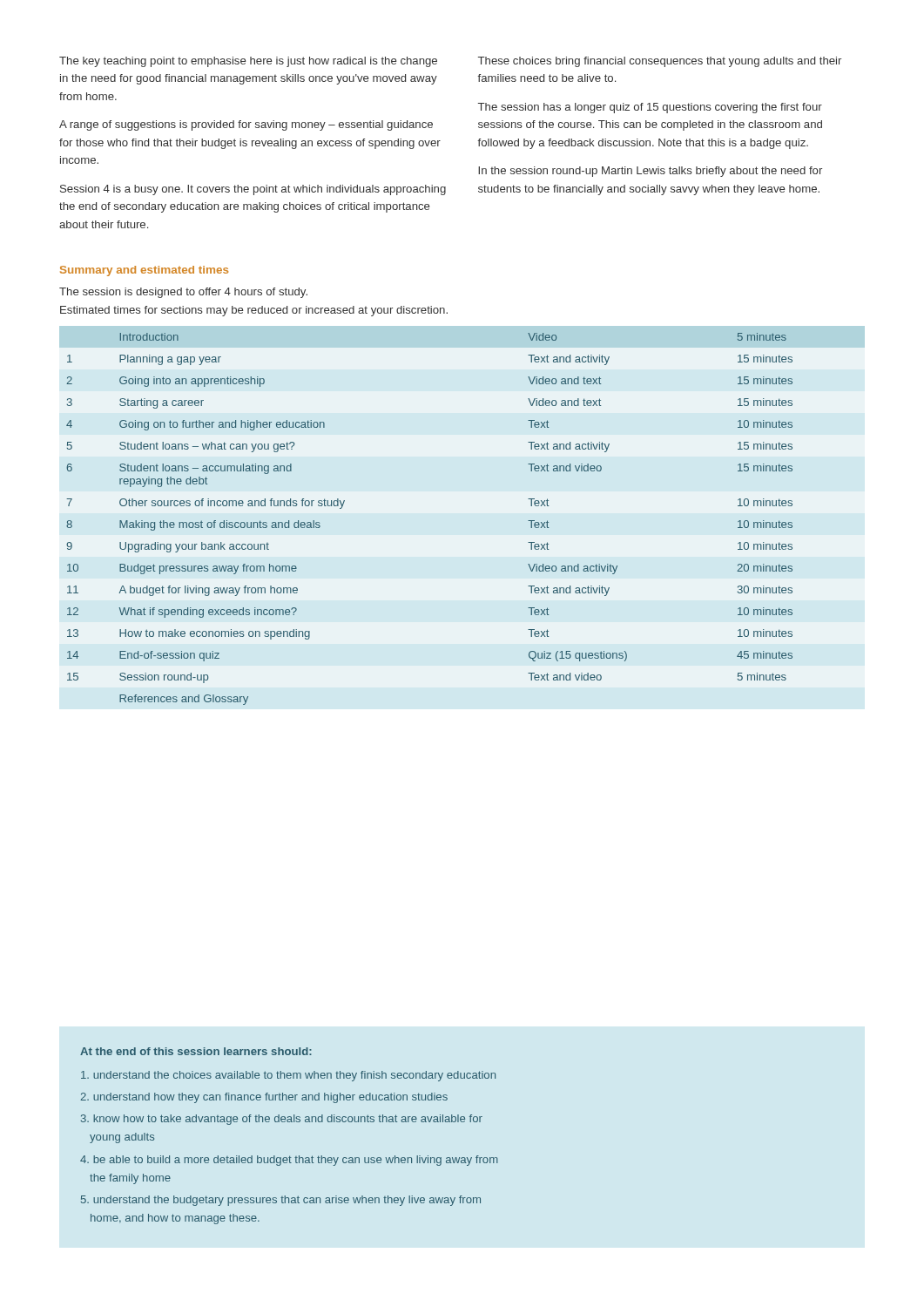The image size is (924, 1307).
Task: Navigate to the block starting "The key teaching point to emphasise here"
Action: [253, 143]
